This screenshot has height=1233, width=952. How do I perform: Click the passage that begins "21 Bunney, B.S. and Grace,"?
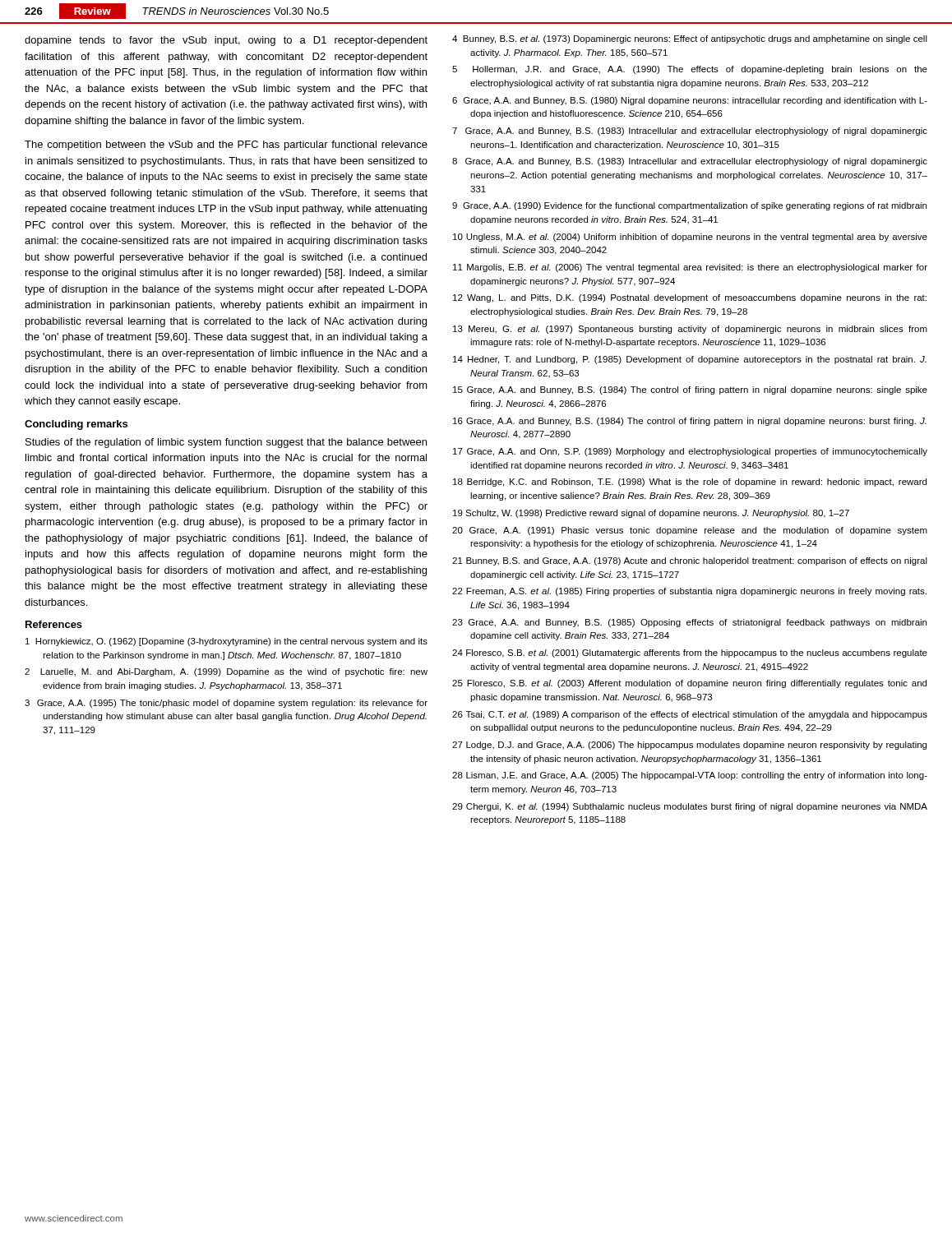tap(690, 567)
